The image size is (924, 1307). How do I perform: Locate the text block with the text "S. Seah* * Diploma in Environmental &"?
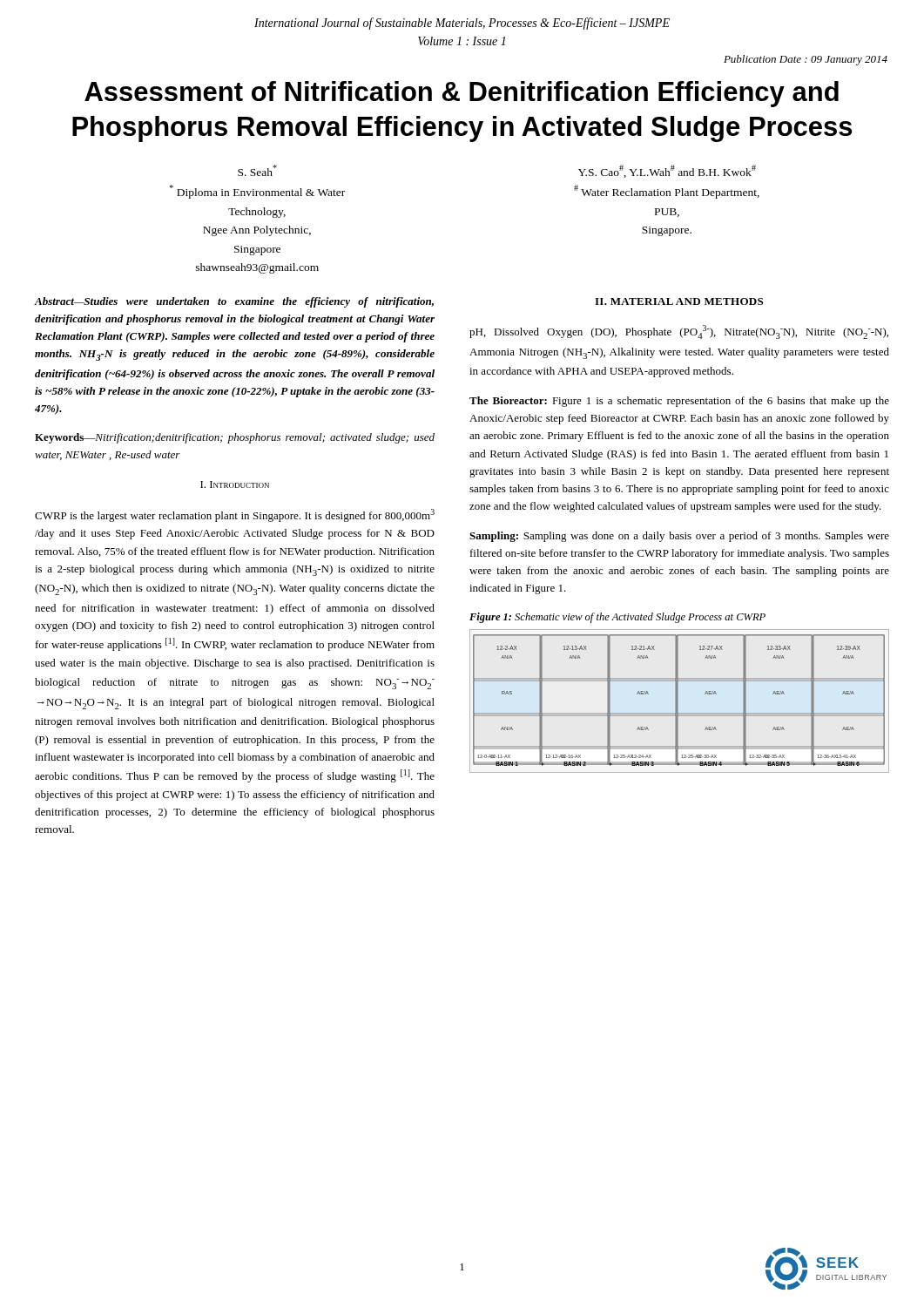[257, 219]
